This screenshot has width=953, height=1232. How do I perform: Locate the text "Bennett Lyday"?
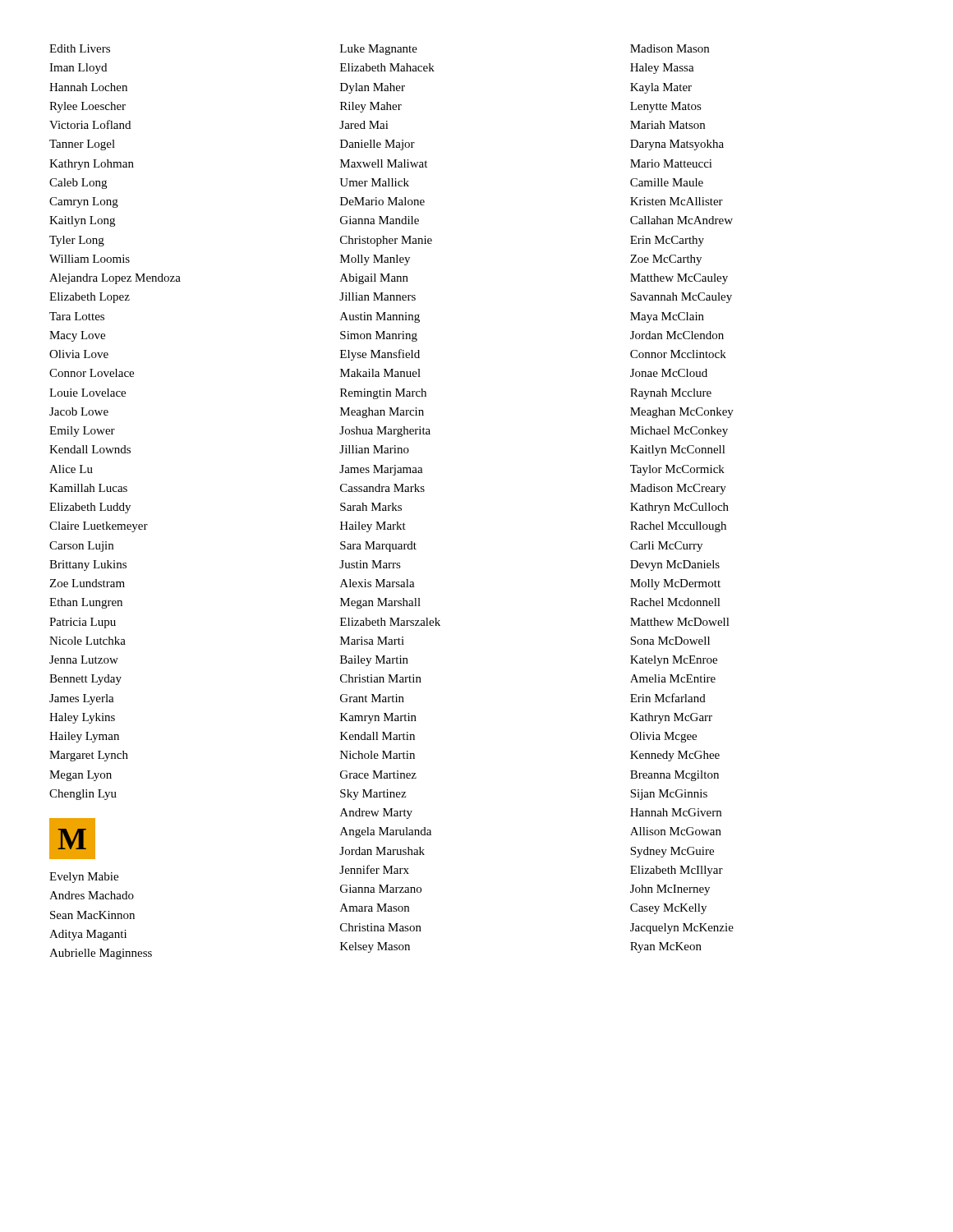[x=85, y=679]
